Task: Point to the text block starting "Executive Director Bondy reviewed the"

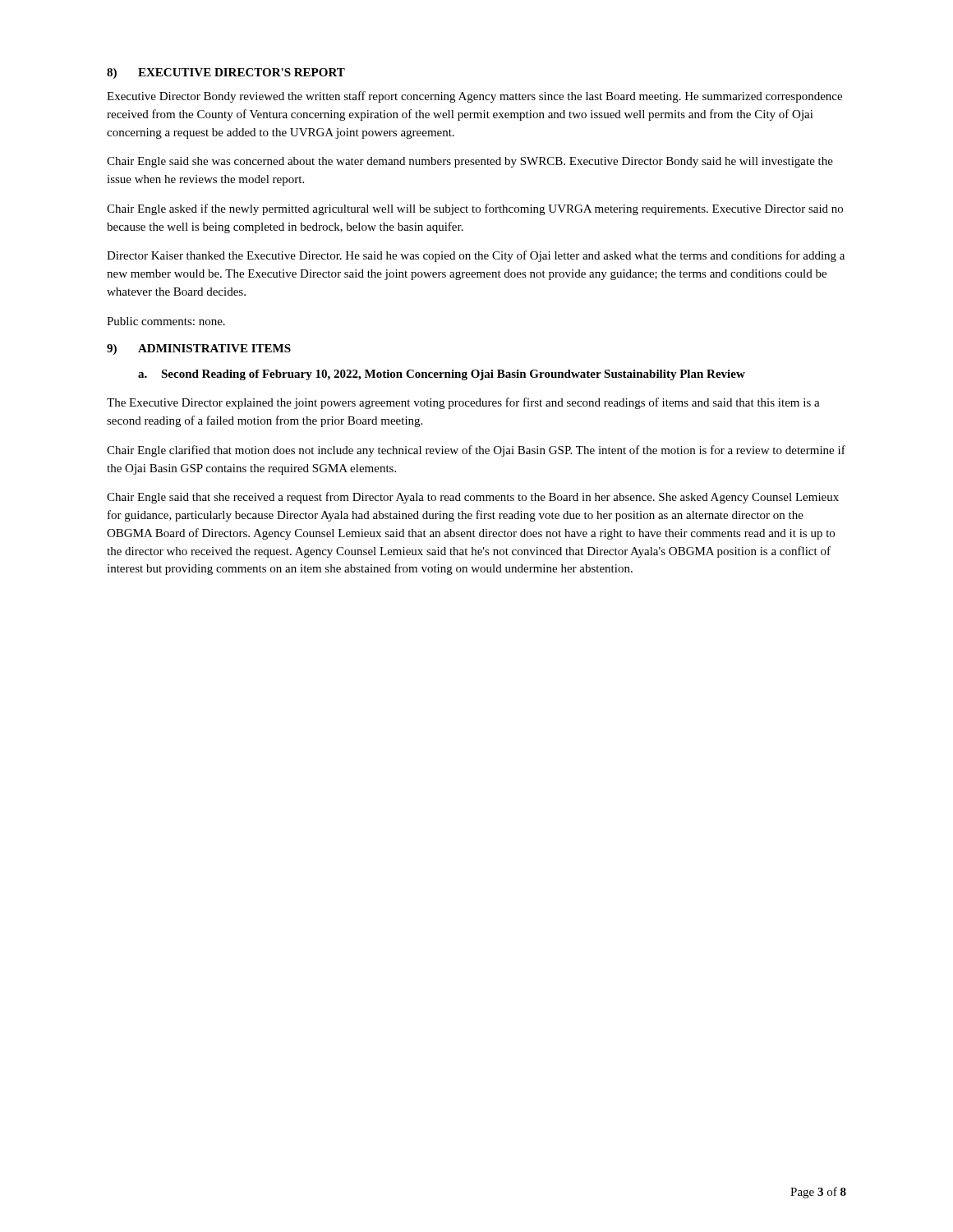Action: coord(476,115)
